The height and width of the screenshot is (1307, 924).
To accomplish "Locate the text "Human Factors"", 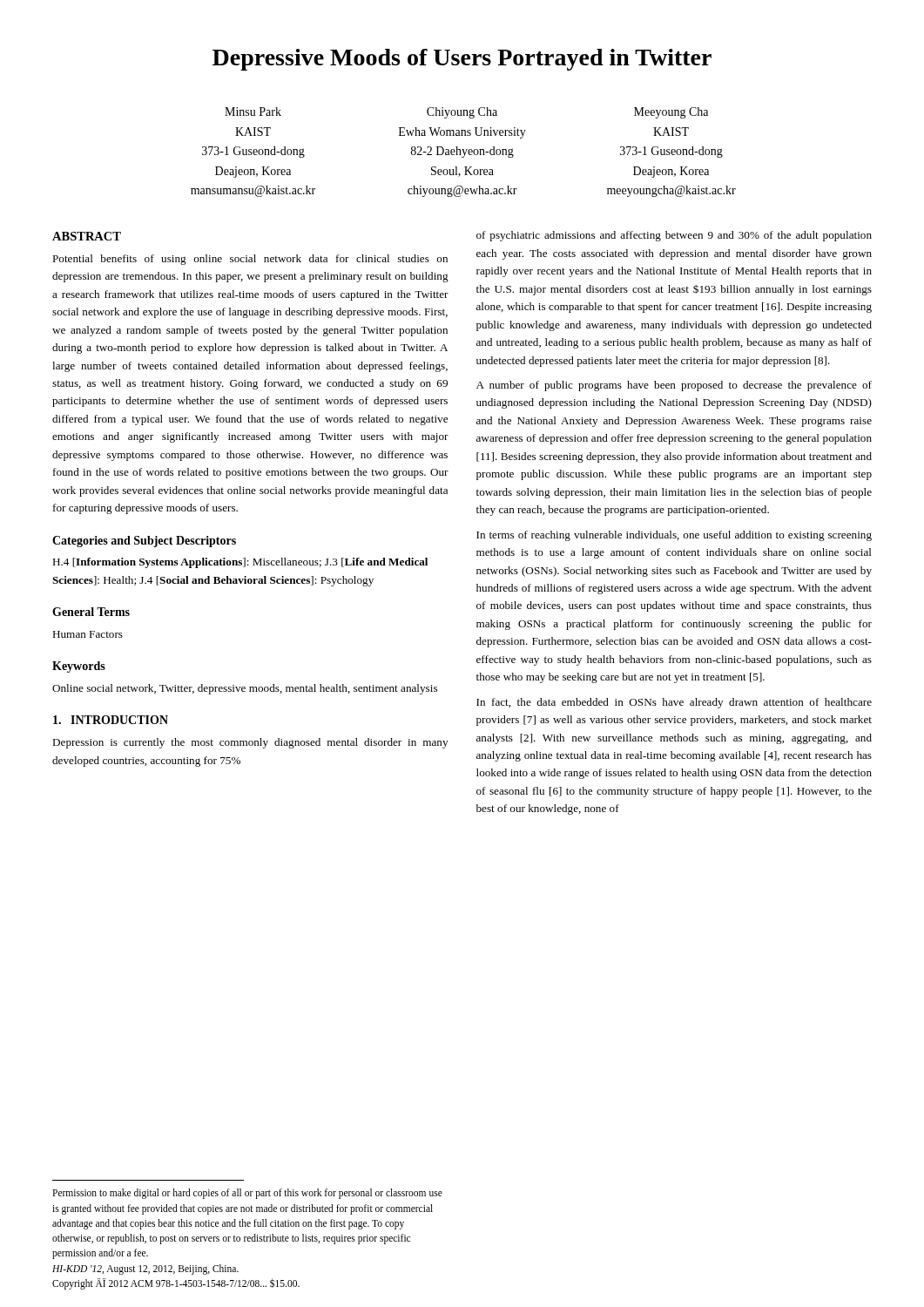I will (88, 634).
